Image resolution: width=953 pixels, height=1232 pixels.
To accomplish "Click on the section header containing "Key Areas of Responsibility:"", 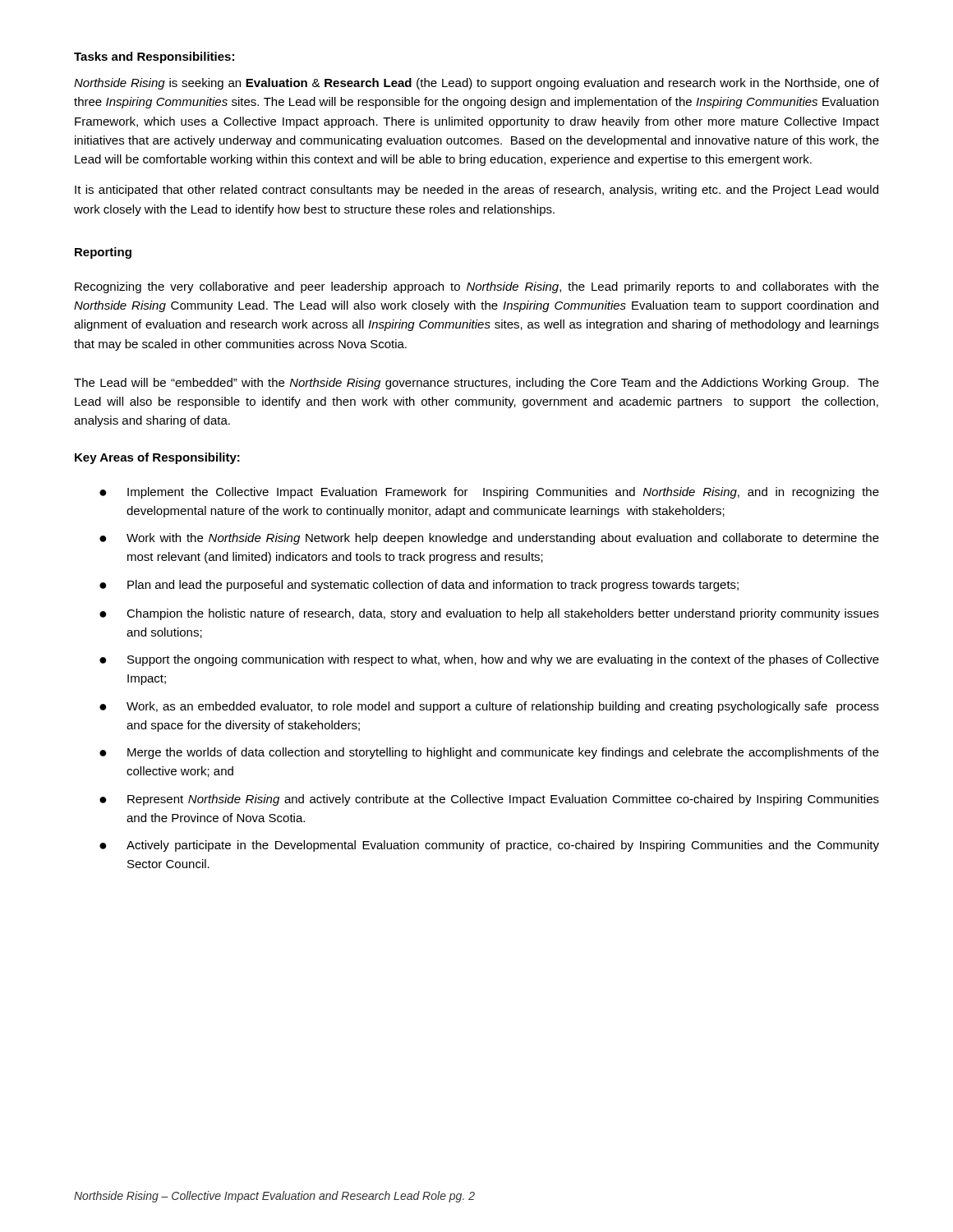I will [x=157, y=457].
